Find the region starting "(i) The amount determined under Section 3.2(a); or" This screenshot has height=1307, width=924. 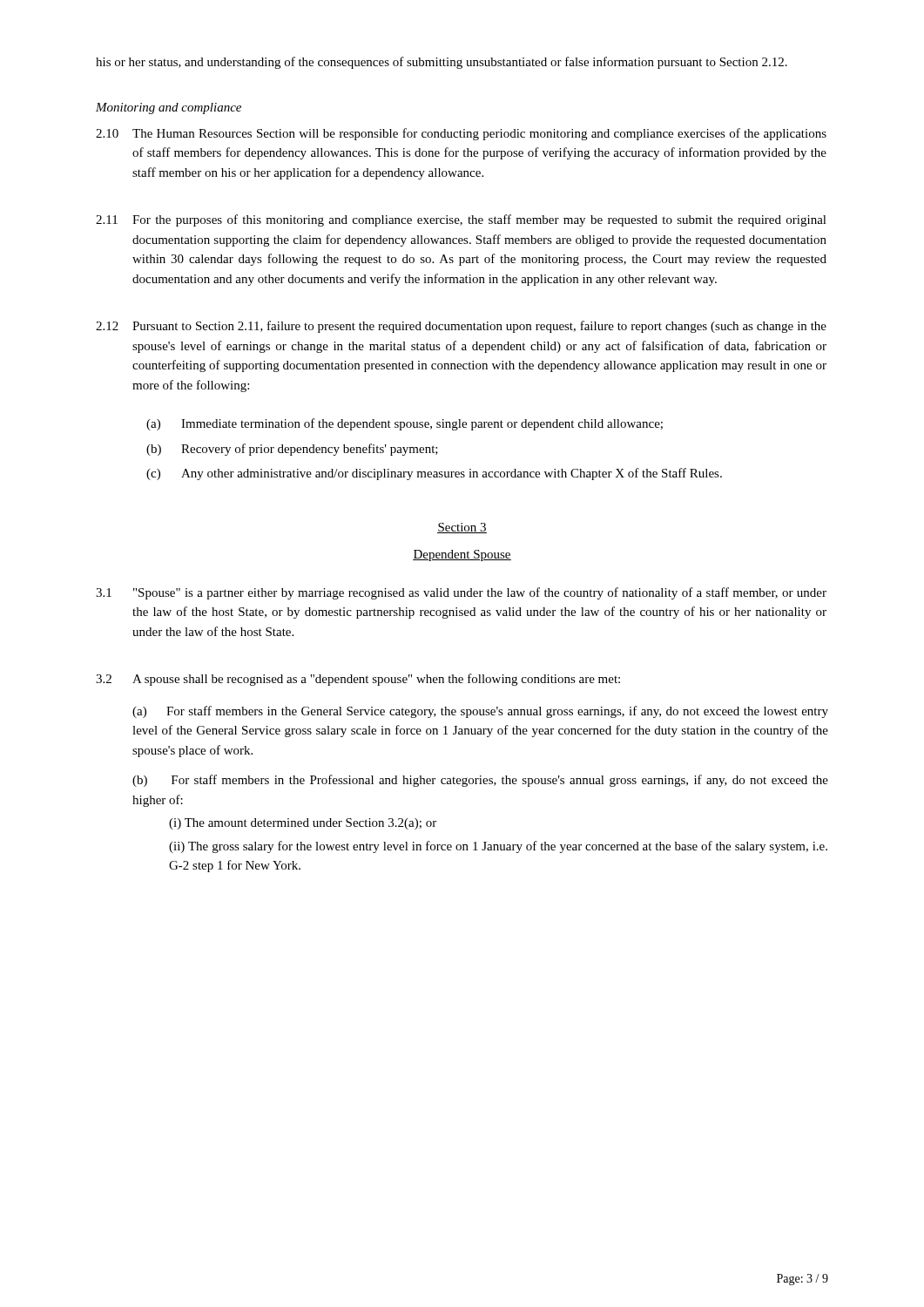click(x=303, y=824)
